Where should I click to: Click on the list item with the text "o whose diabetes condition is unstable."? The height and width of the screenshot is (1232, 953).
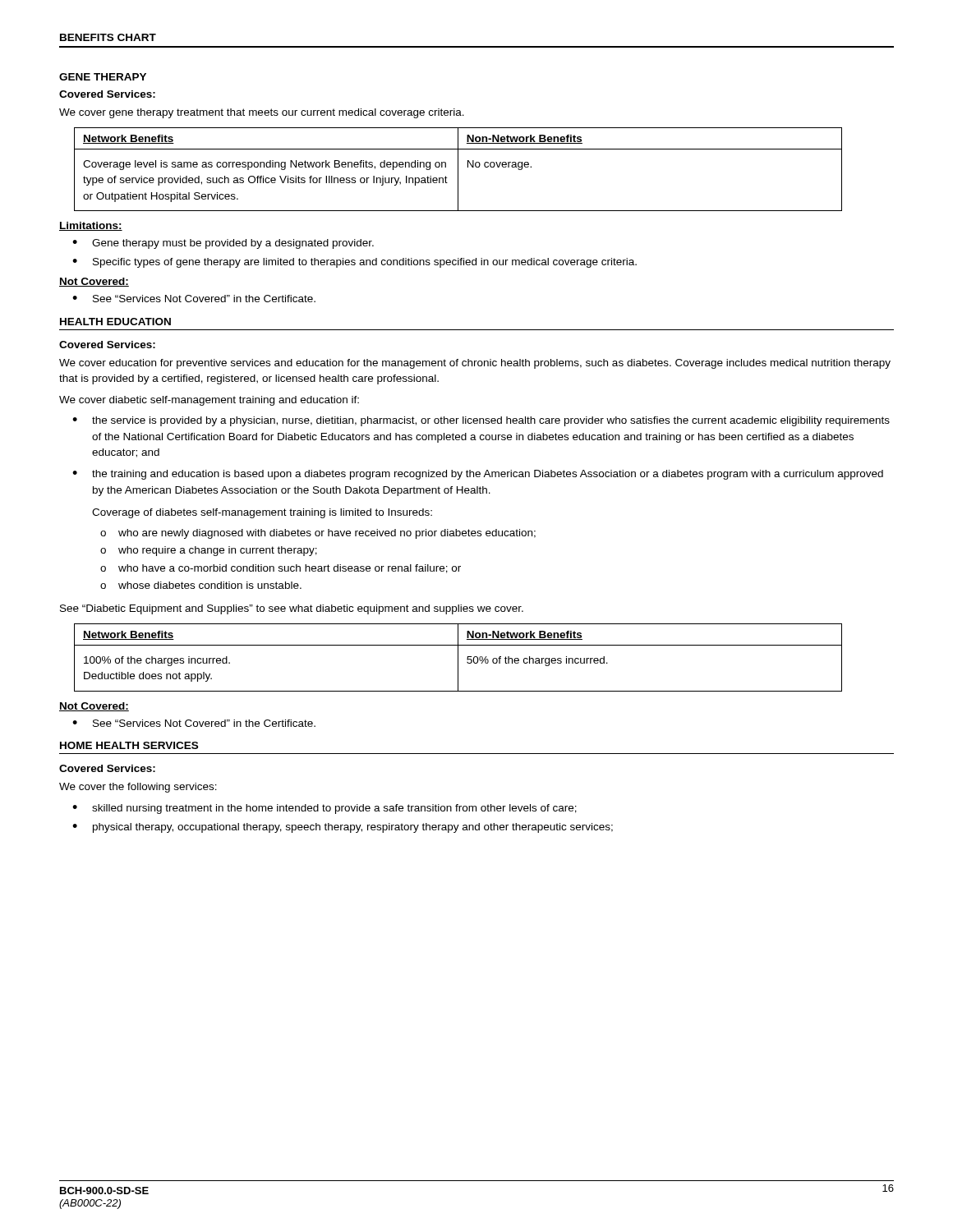201,586
